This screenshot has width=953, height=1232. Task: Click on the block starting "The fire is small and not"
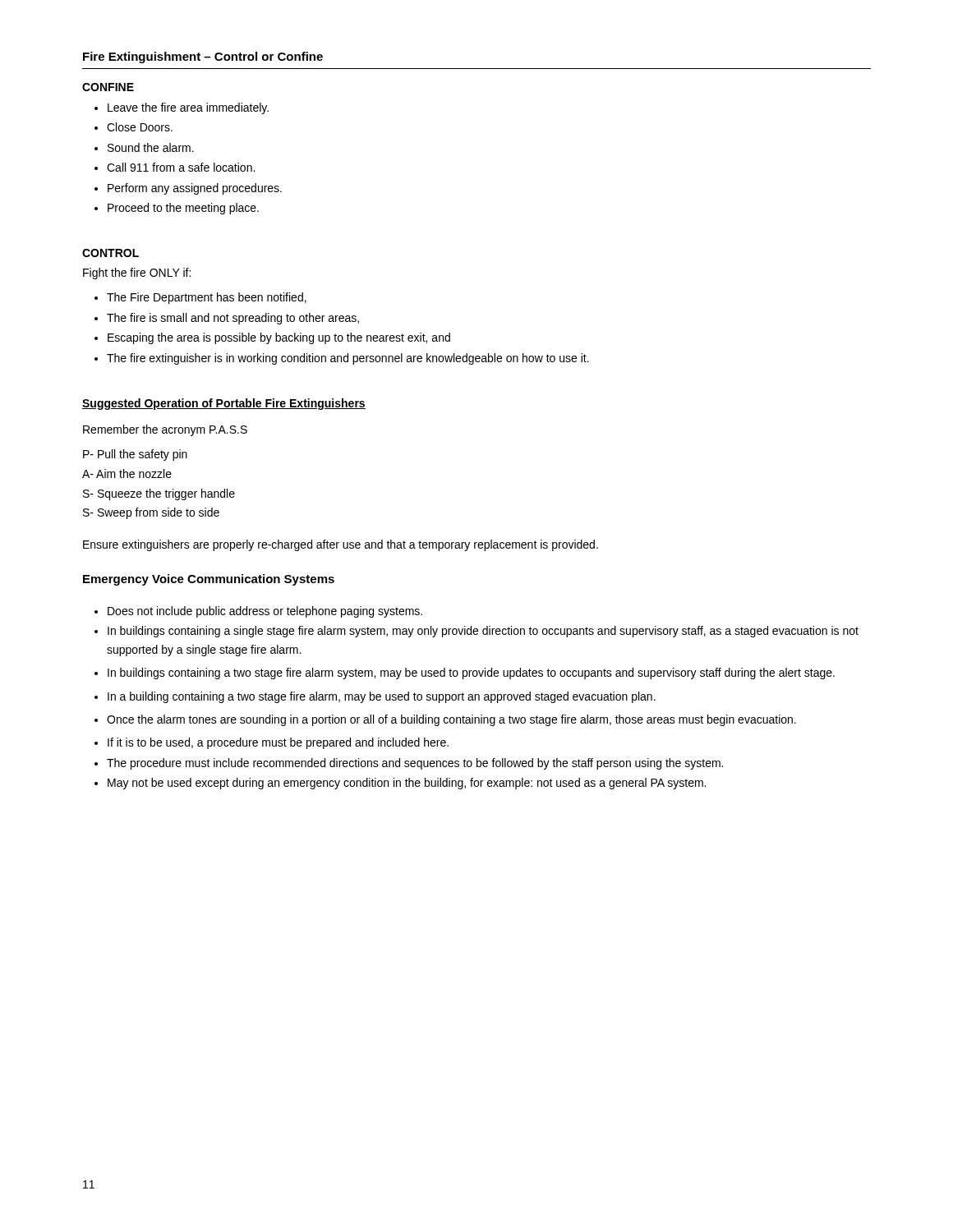[x=233, y=318]
